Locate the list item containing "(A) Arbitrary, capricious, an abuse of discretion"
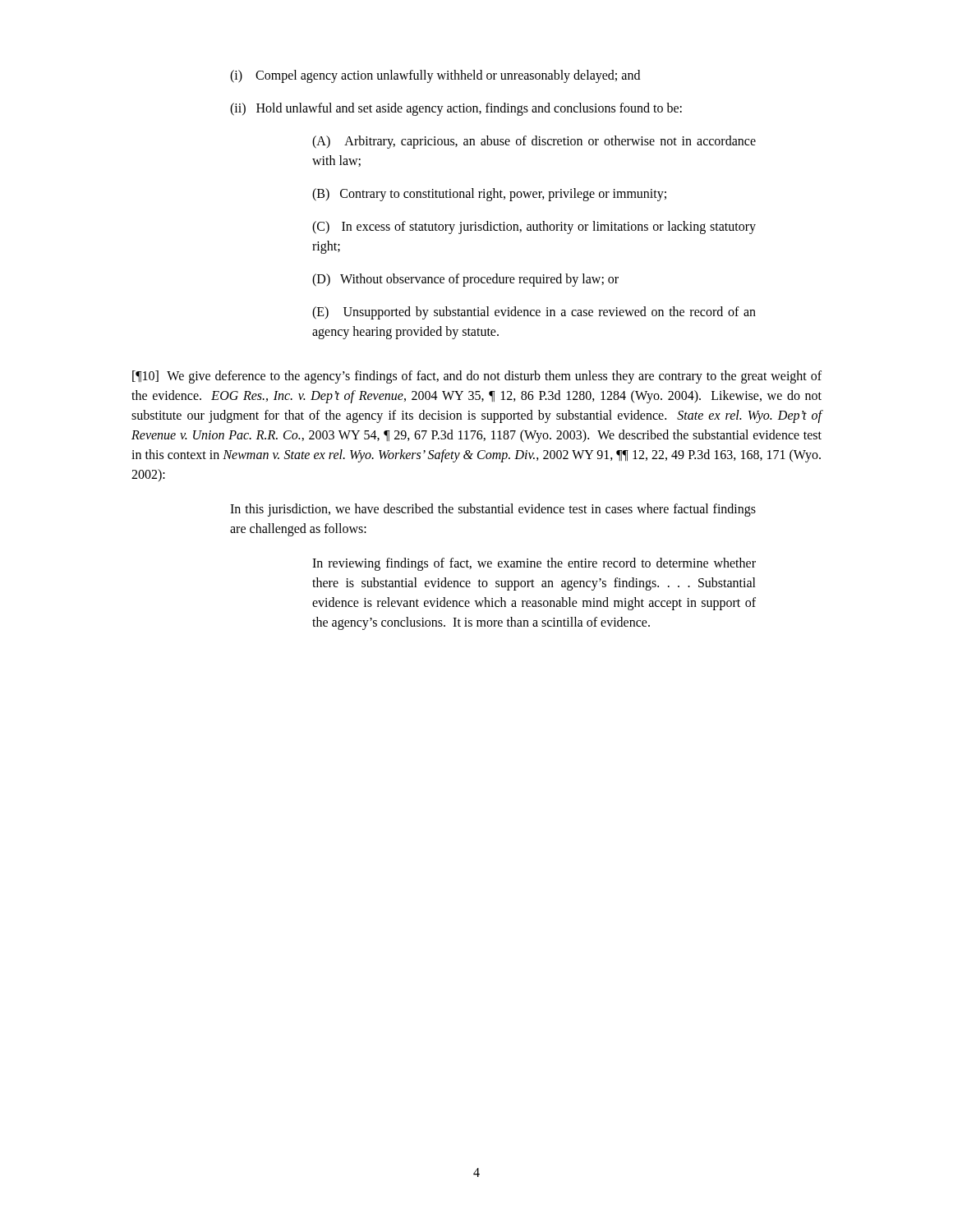This screenshot has width=953, height=1232. pos(534,151)
